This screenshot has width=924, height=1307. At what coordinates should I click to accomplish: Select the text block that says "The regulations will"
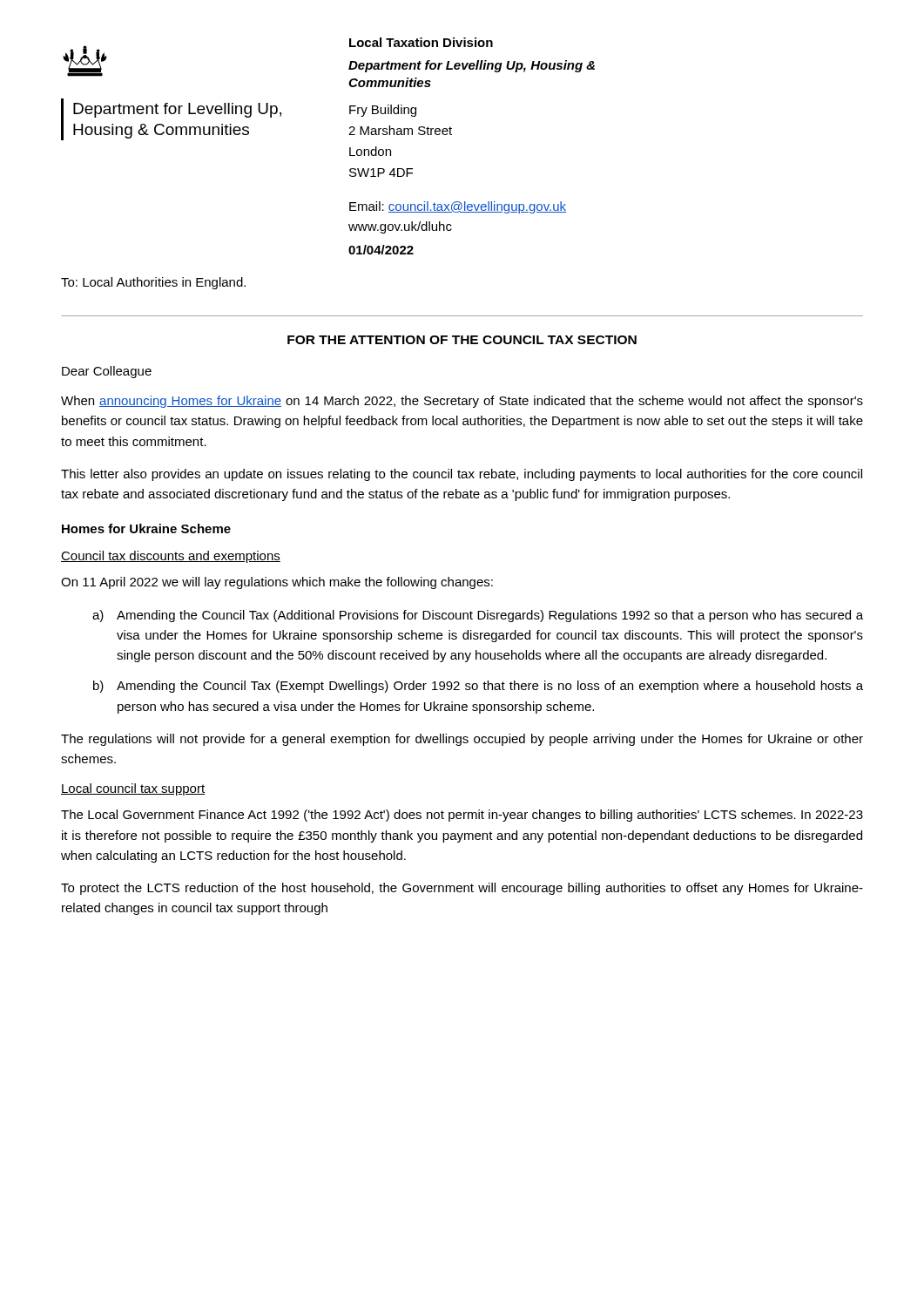pyautogui.click(x=462, y=748)
